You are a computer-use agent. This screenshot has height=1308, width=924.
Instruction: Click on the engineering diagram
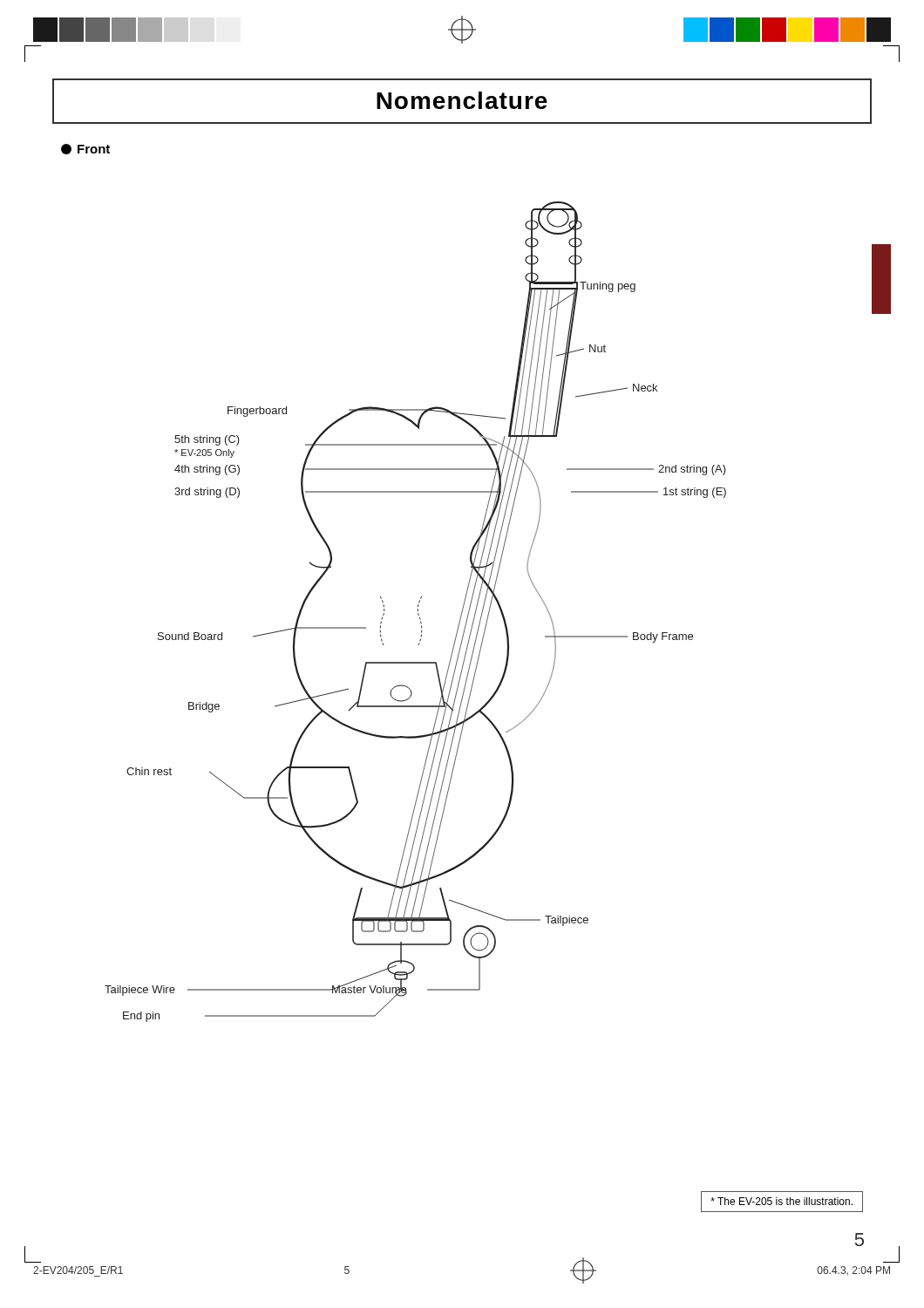click(x=460, y=680)
